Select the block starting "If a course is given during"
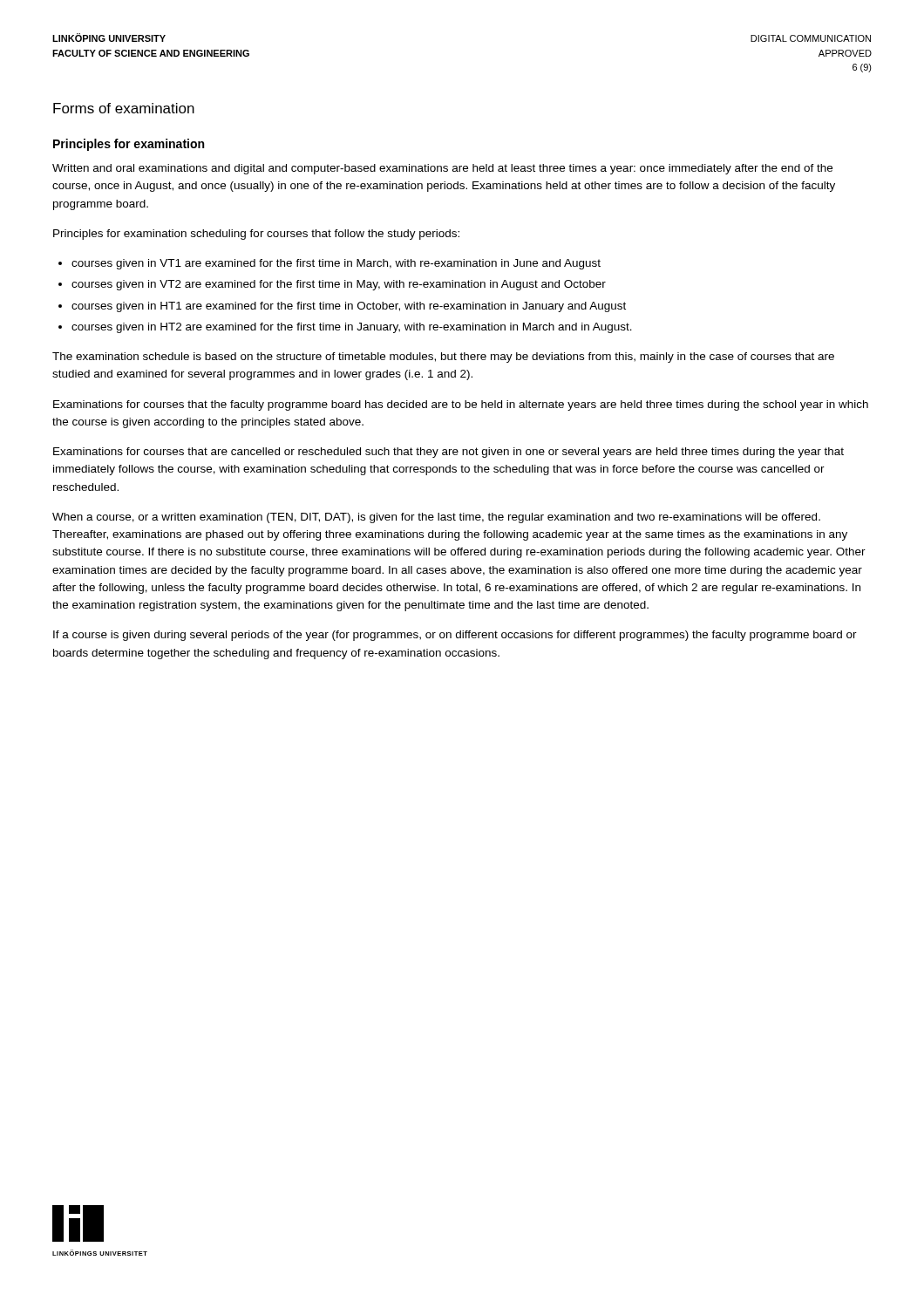The image size is (924, 1308). tap(462, 644)
